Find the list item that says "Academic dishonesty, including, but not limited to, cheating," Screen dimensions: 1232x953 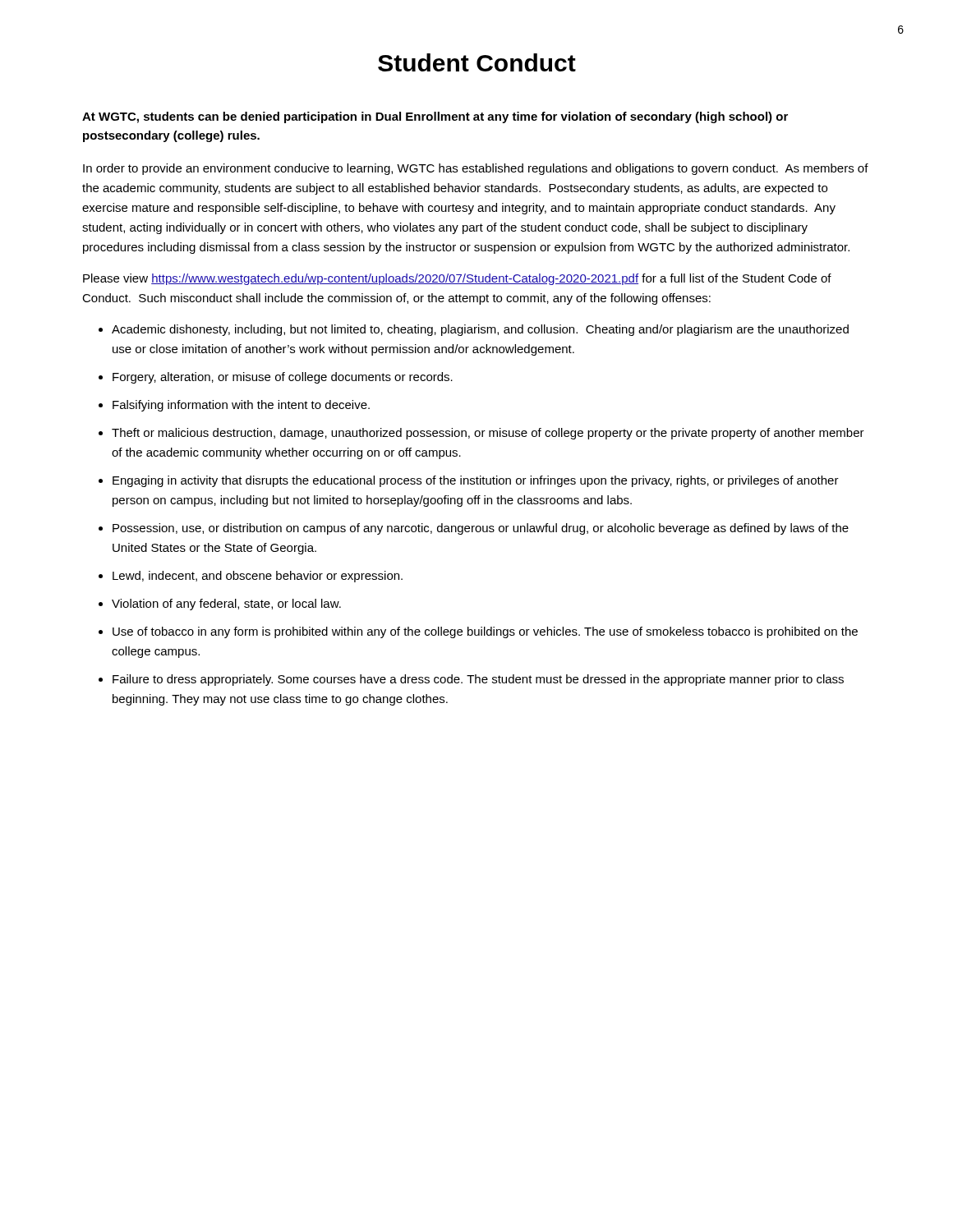point(481,338)
